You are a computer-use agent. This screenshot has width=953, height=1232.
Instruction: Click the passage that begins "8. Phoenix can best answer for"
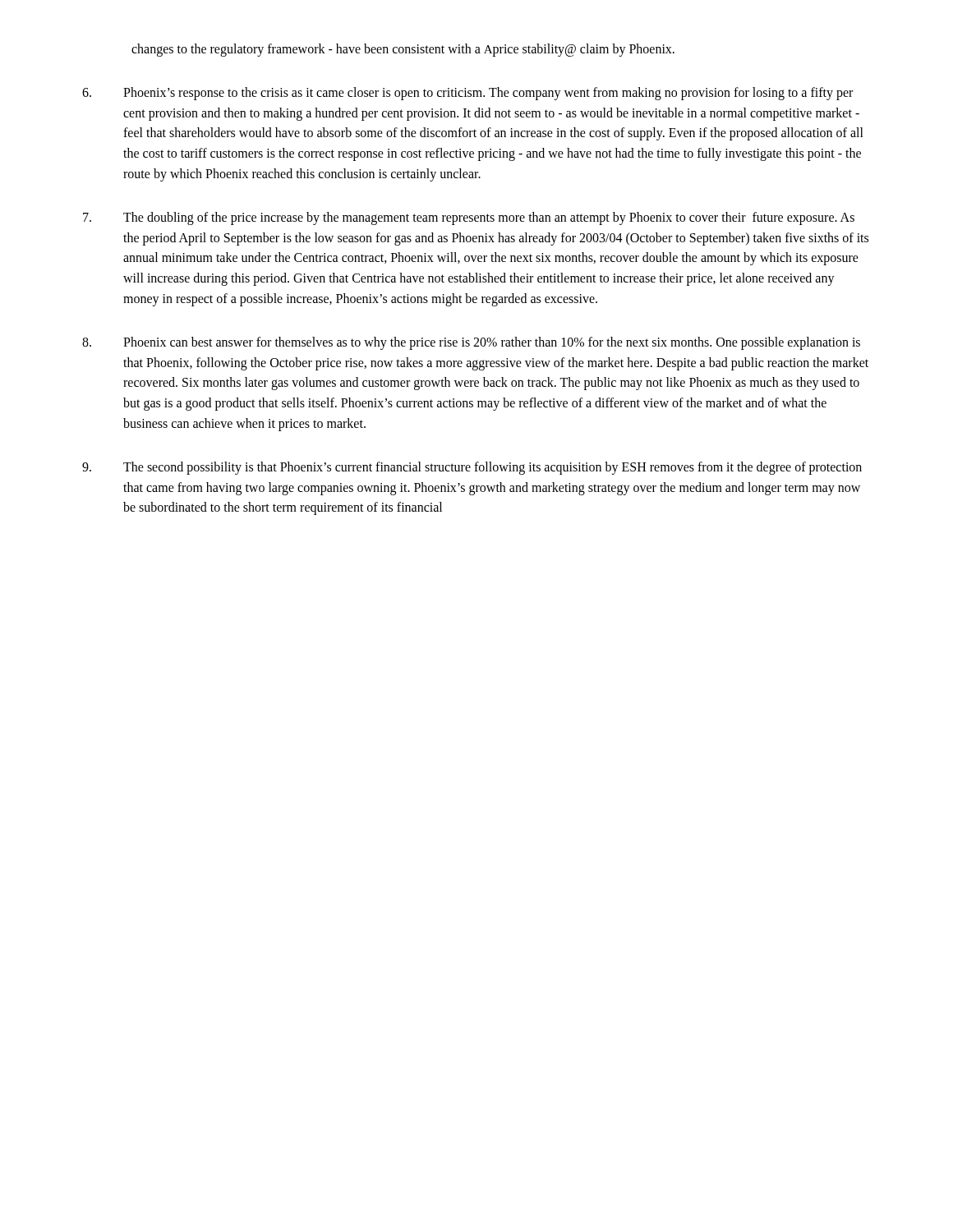point(476,383)
